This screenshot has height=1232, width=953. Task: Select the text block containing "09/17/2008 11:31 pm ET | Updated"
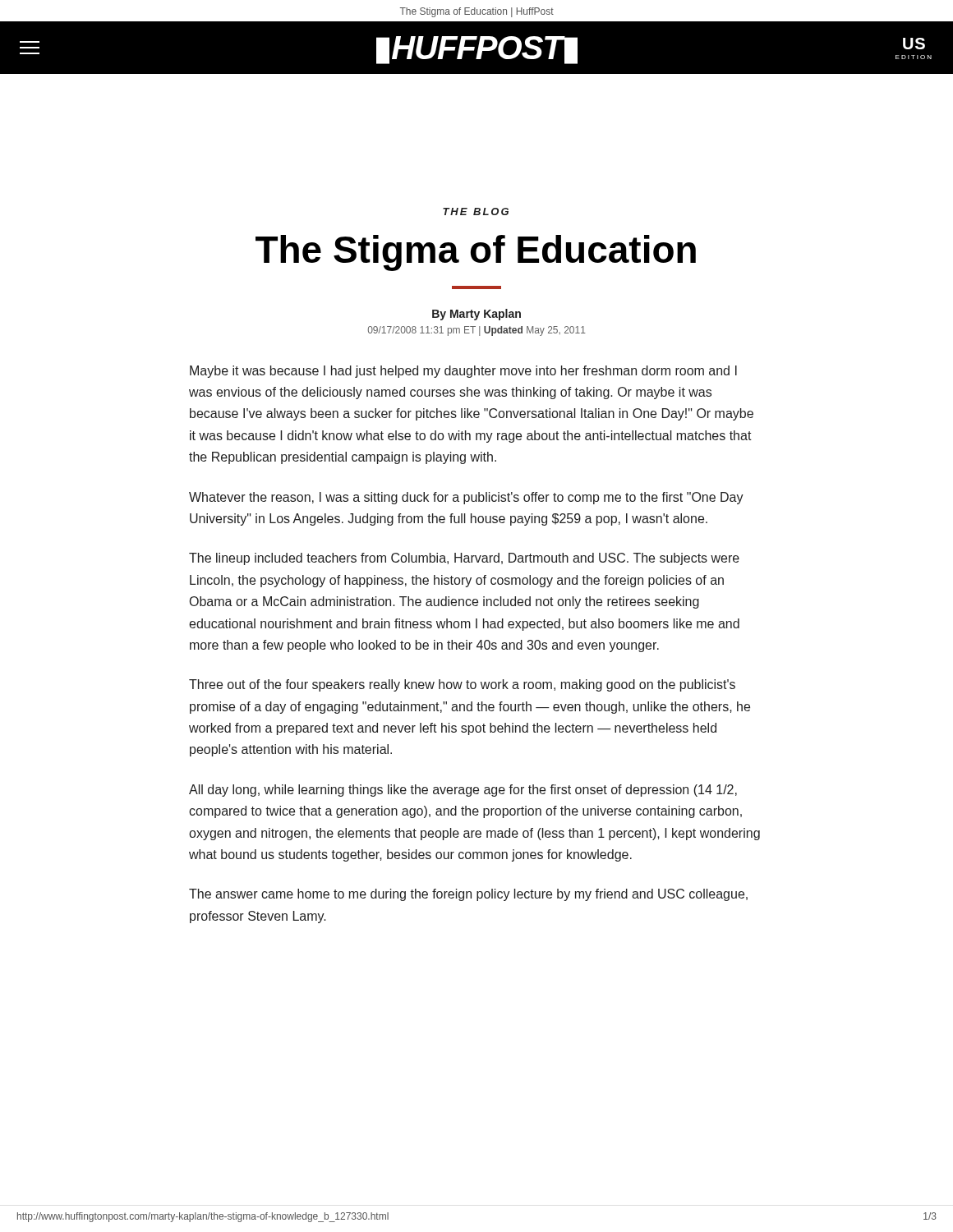point(476,330)
